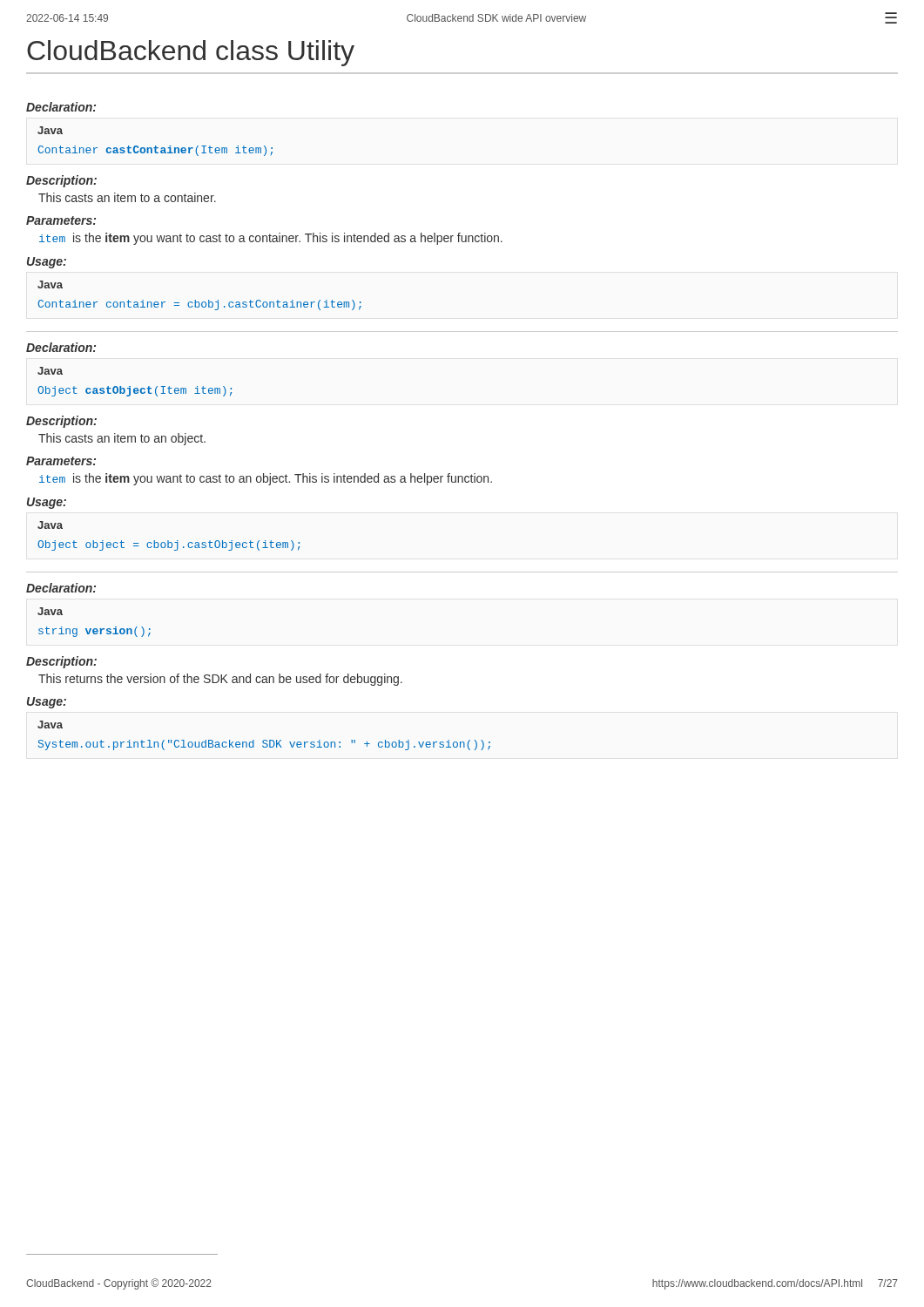
Task: Find "Java string version();" on this page
Action: pos(50,611)
